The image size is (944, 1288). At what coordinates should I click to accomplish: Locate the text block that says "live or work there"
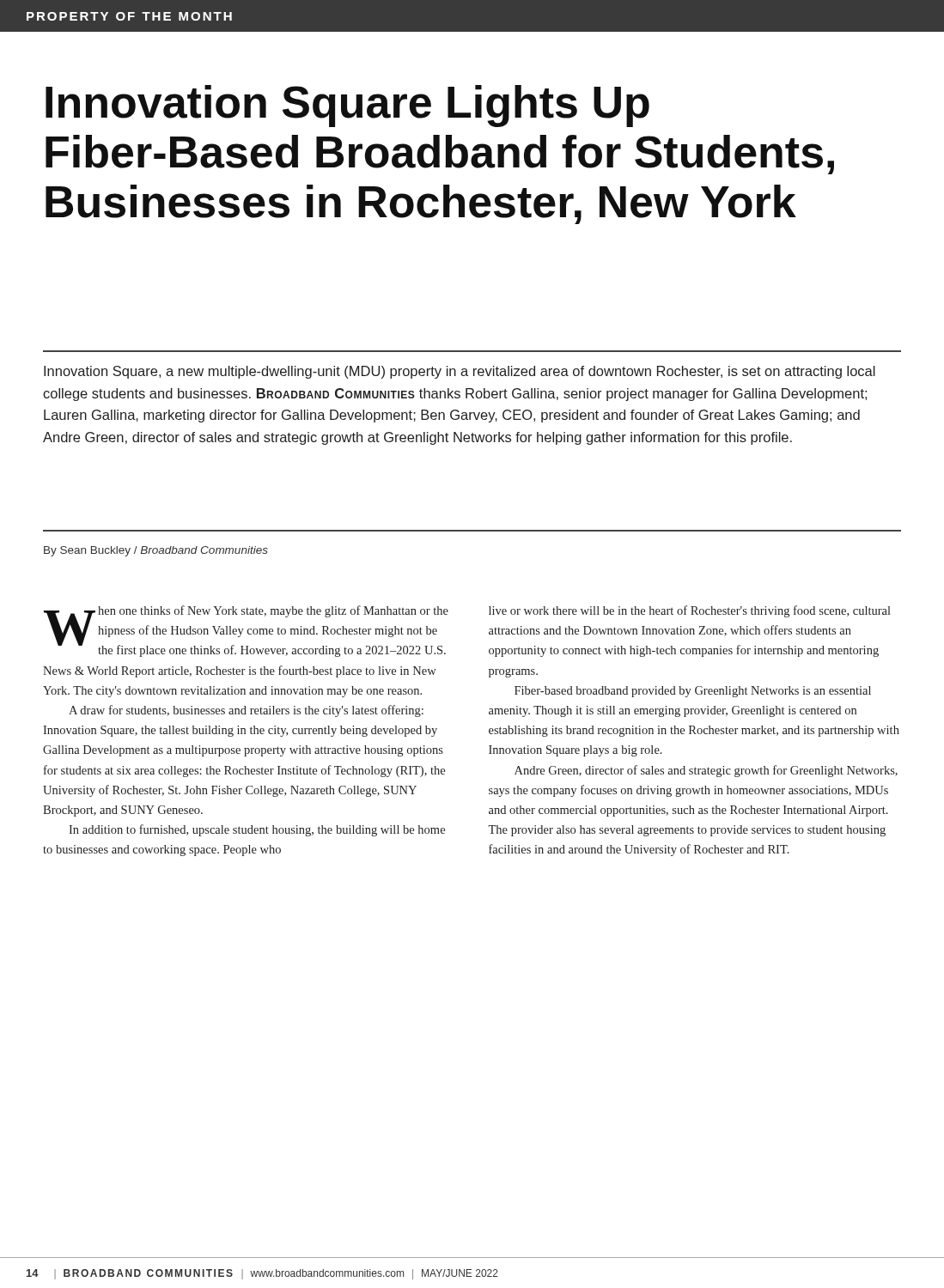(695, 730)
